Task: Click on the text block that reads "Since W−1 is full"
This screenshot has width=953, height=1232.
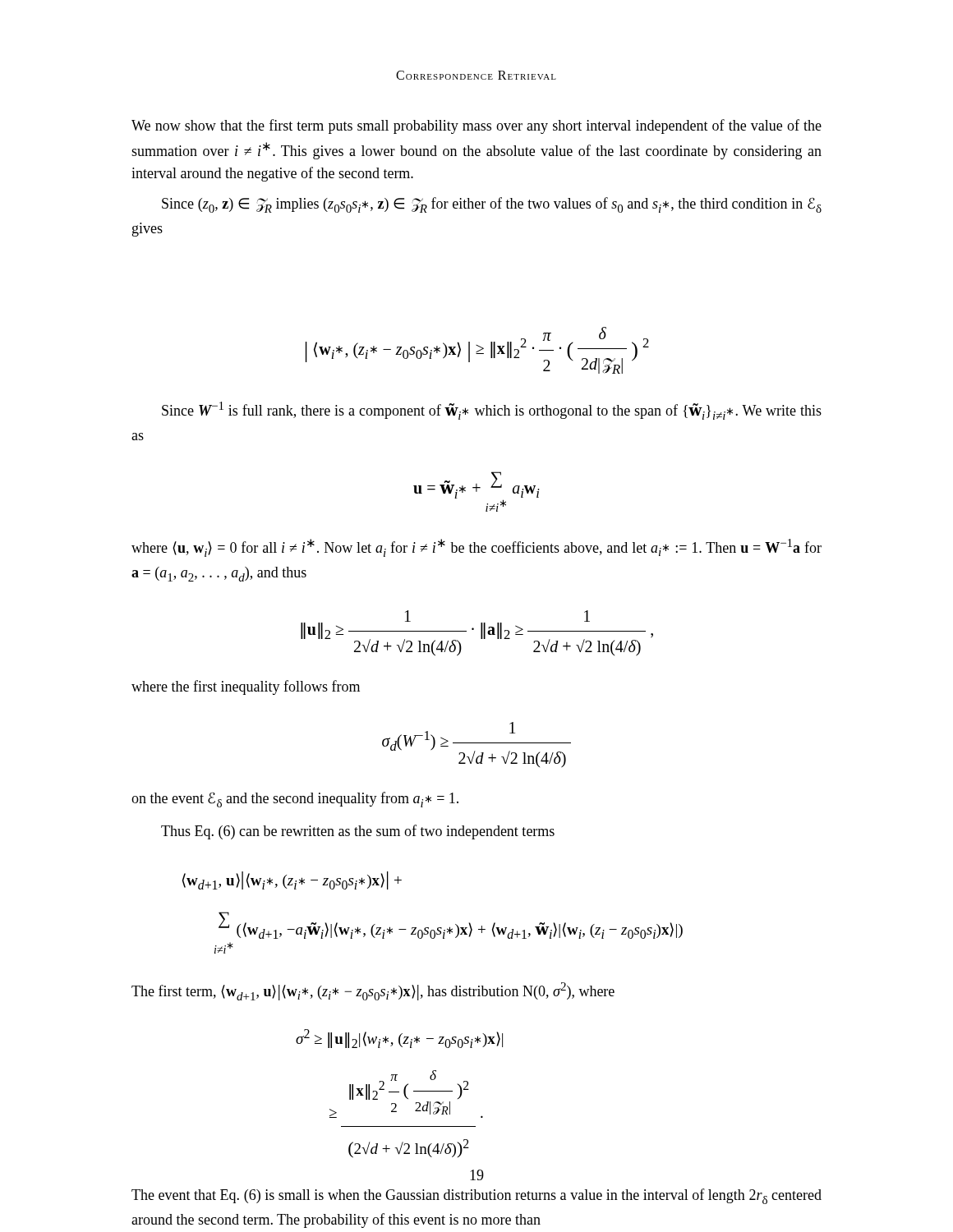Action: click(x=476, y=422)
